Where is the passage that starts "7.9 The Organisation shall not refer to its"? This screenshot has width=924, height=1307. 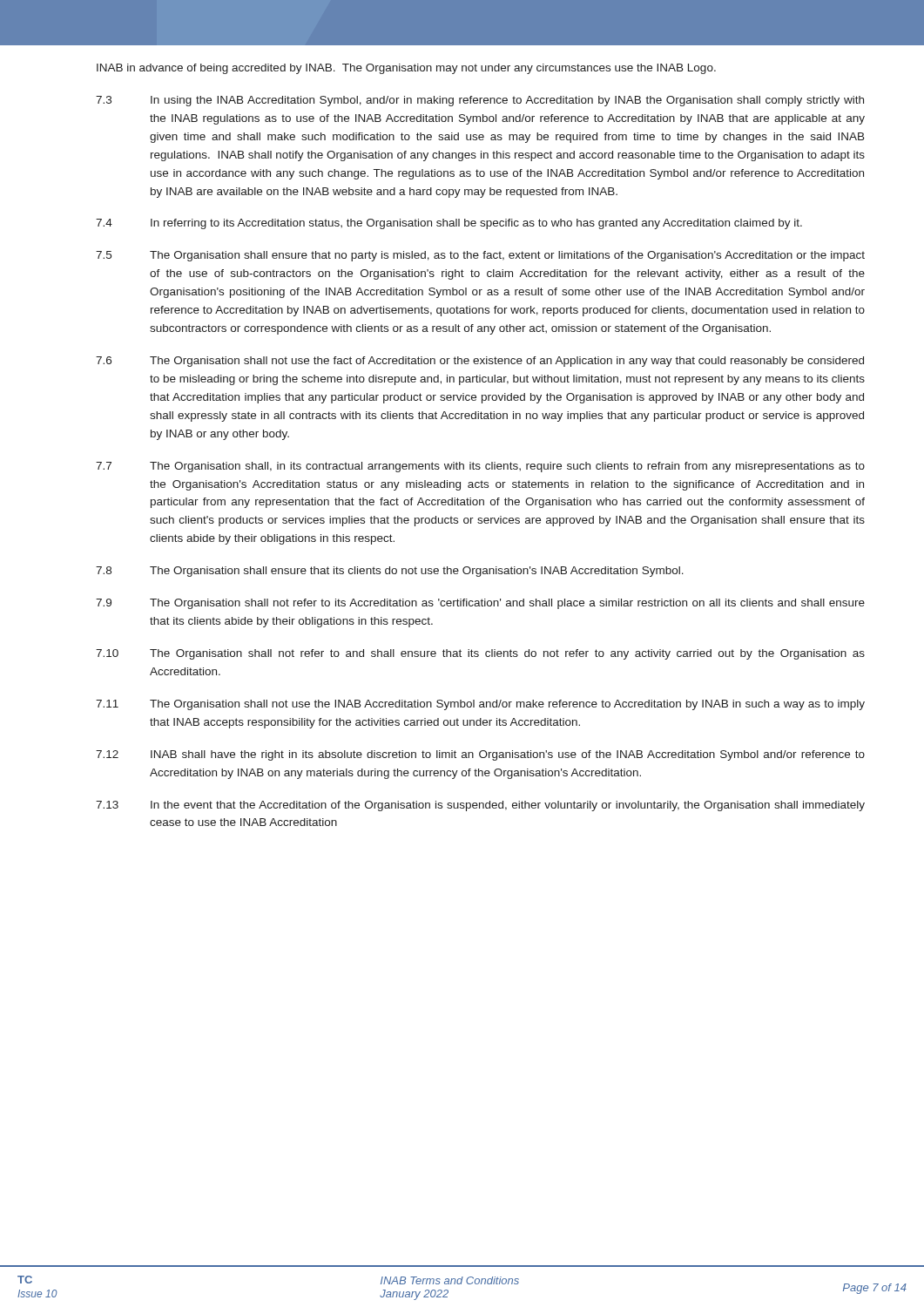click(480, 613)
